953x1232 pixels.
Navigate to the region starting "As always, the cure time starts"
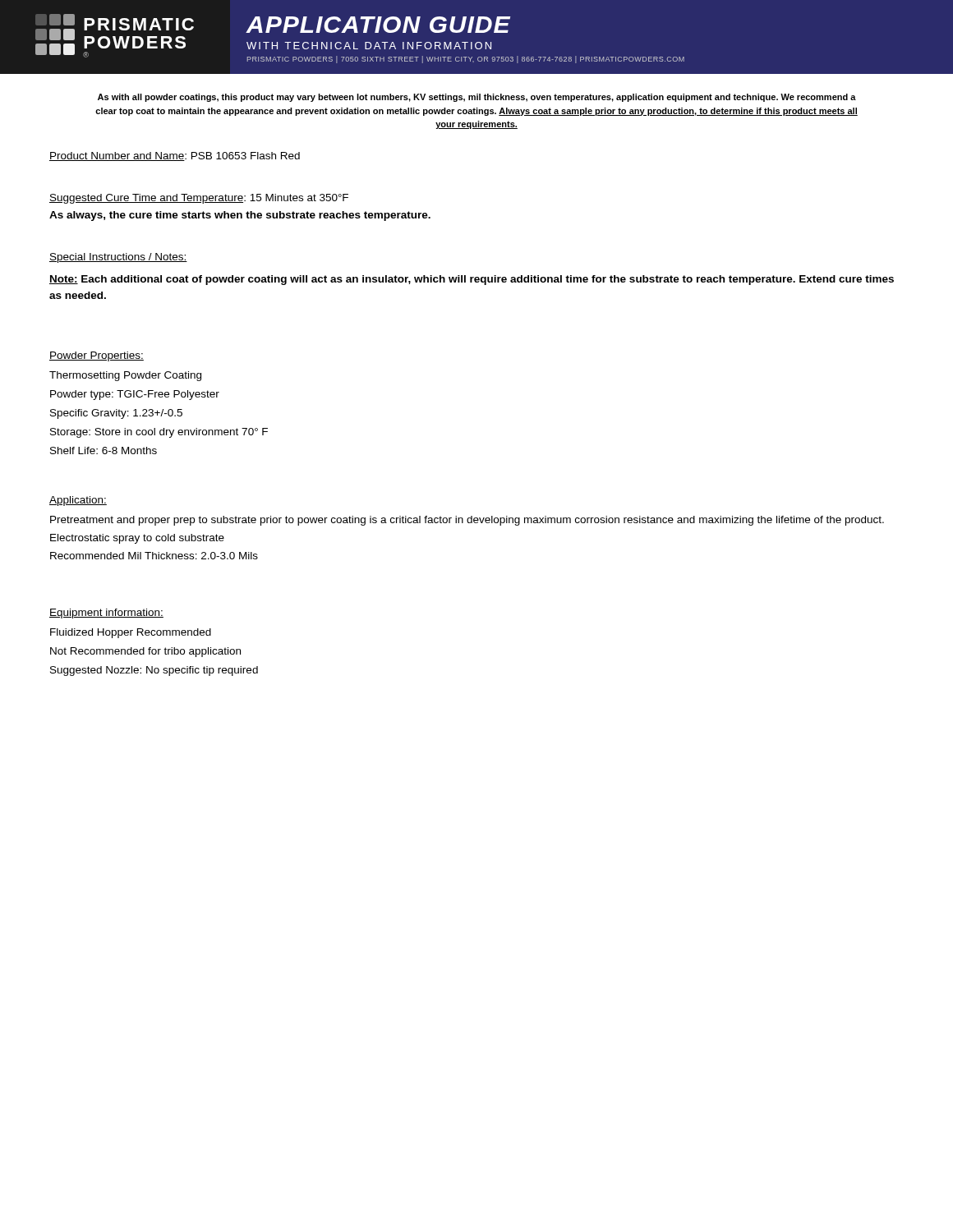(240, 214)
